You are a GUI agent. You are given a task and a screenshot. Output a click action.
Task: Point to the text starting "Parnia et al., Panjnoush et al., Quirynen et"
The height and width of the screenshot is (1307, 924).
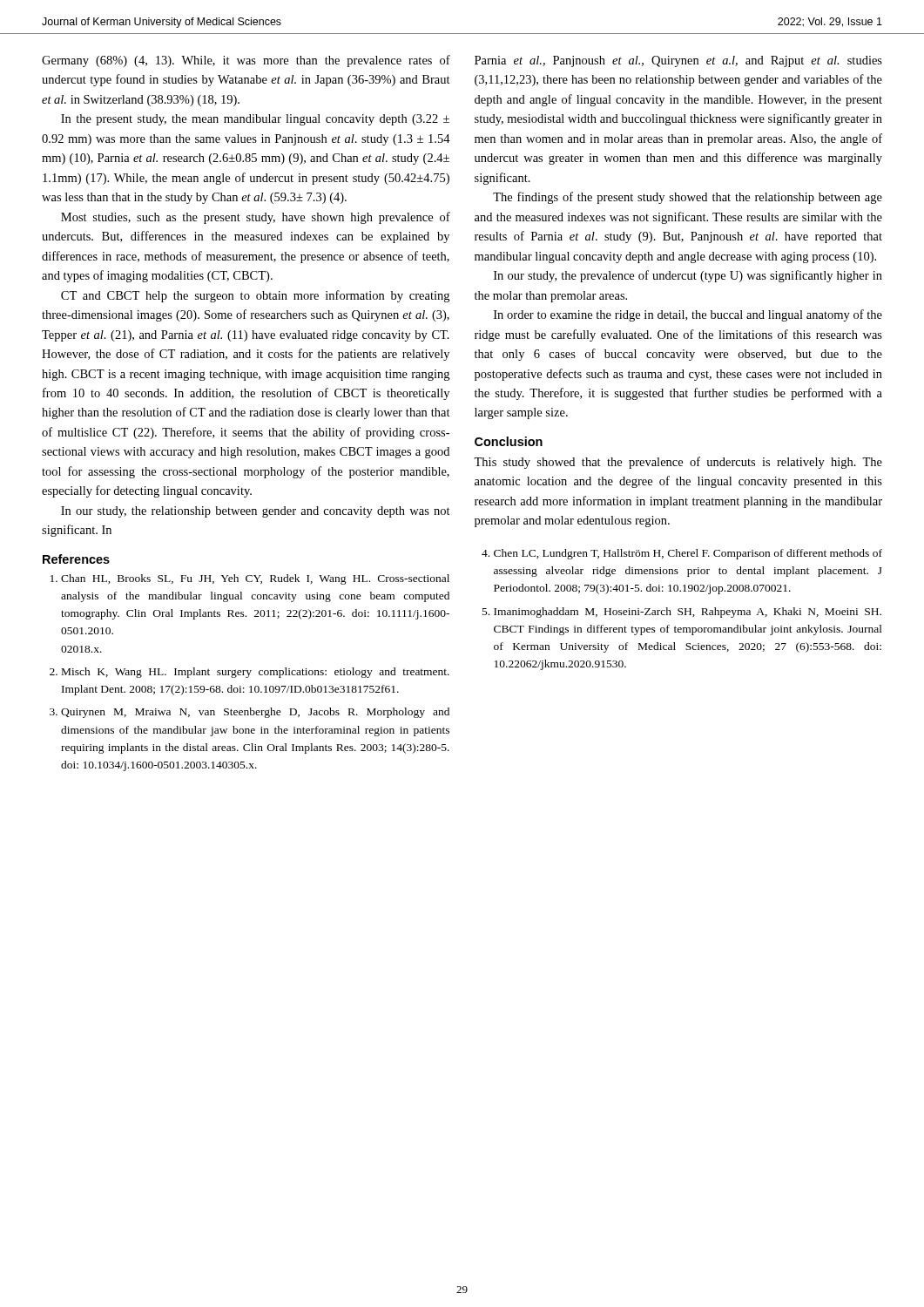678,237
